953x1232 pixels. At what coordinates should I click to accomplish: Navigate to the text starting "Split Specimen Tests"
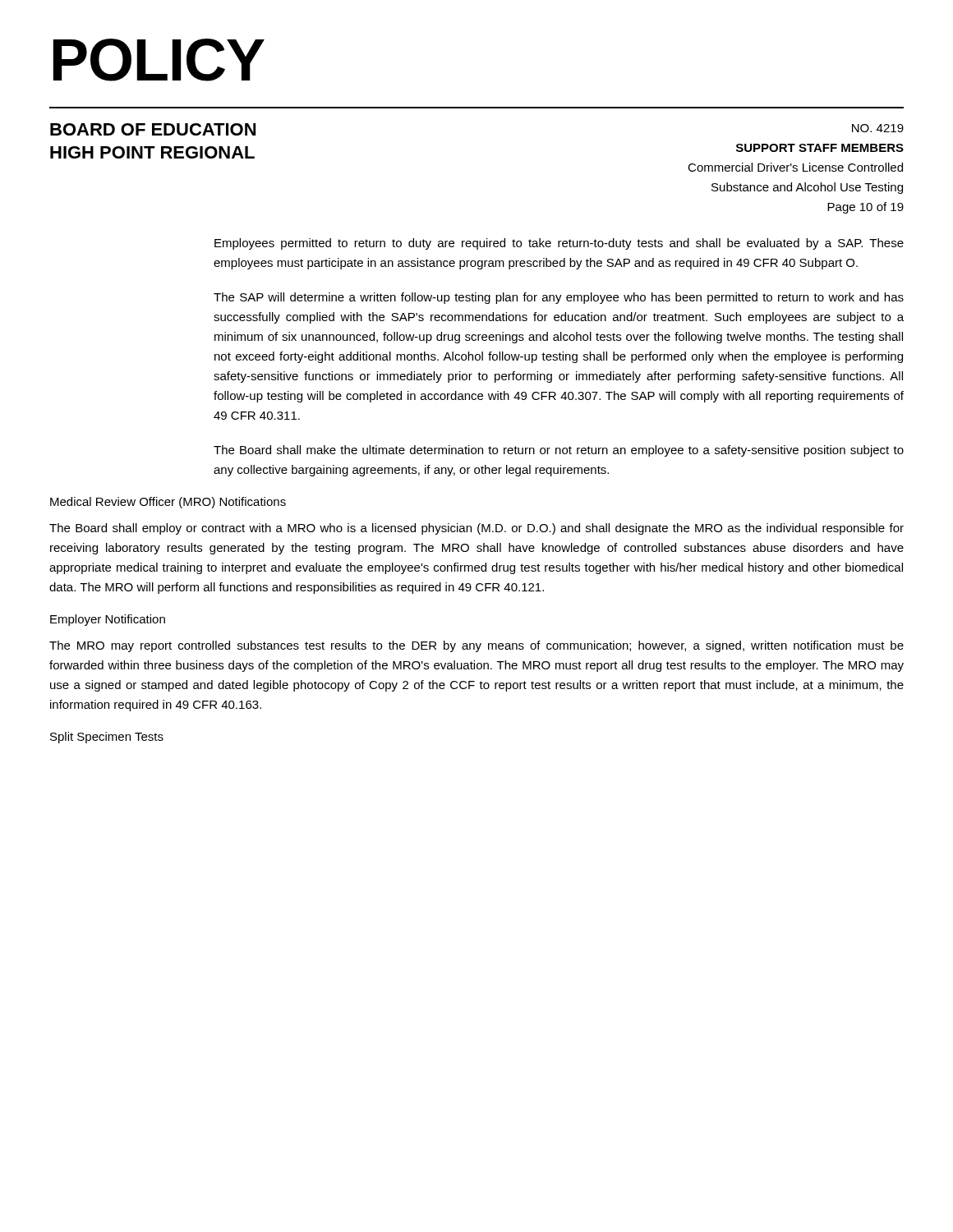click(106, 736)
